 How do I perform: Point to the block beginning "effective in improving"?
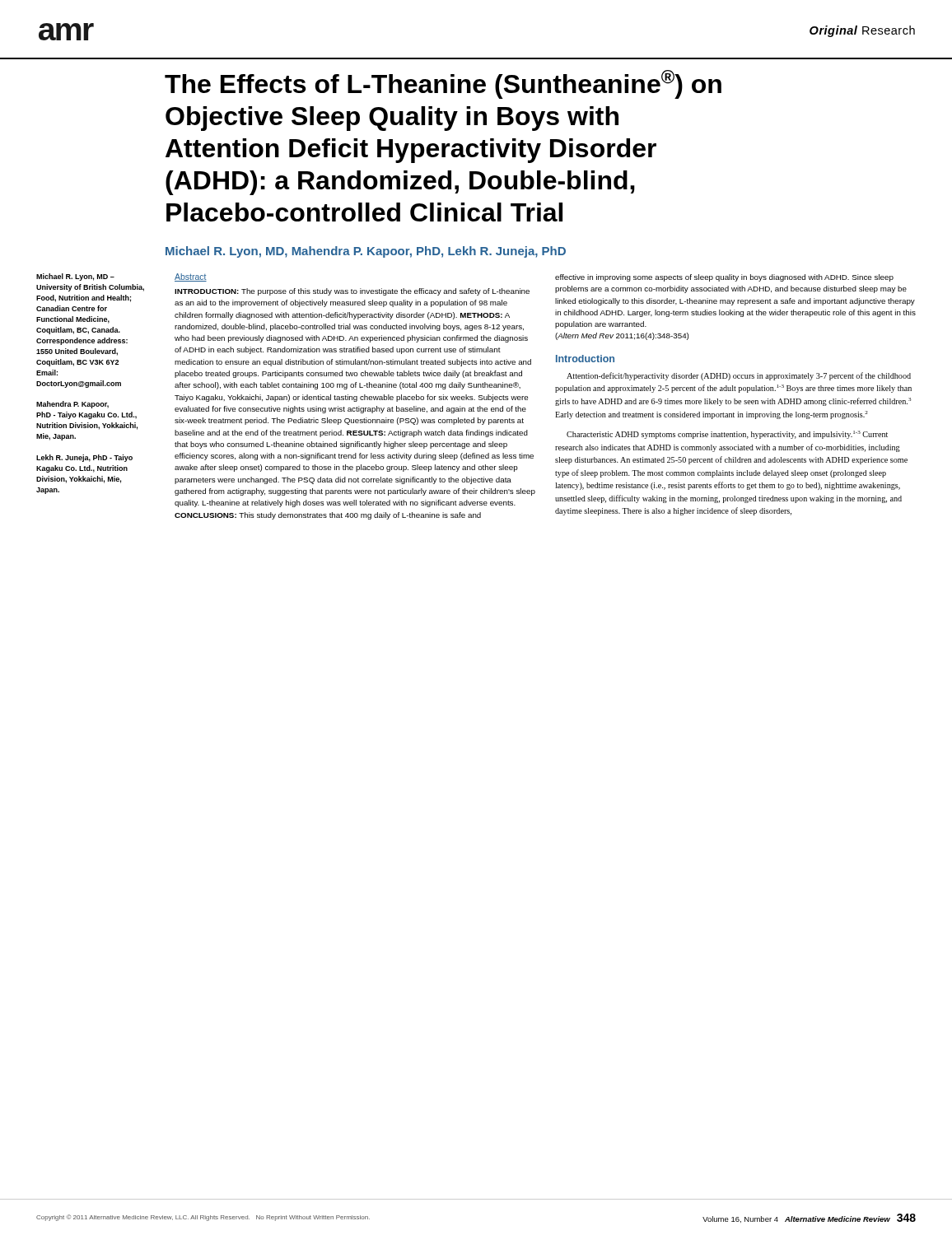click(735, 307)
